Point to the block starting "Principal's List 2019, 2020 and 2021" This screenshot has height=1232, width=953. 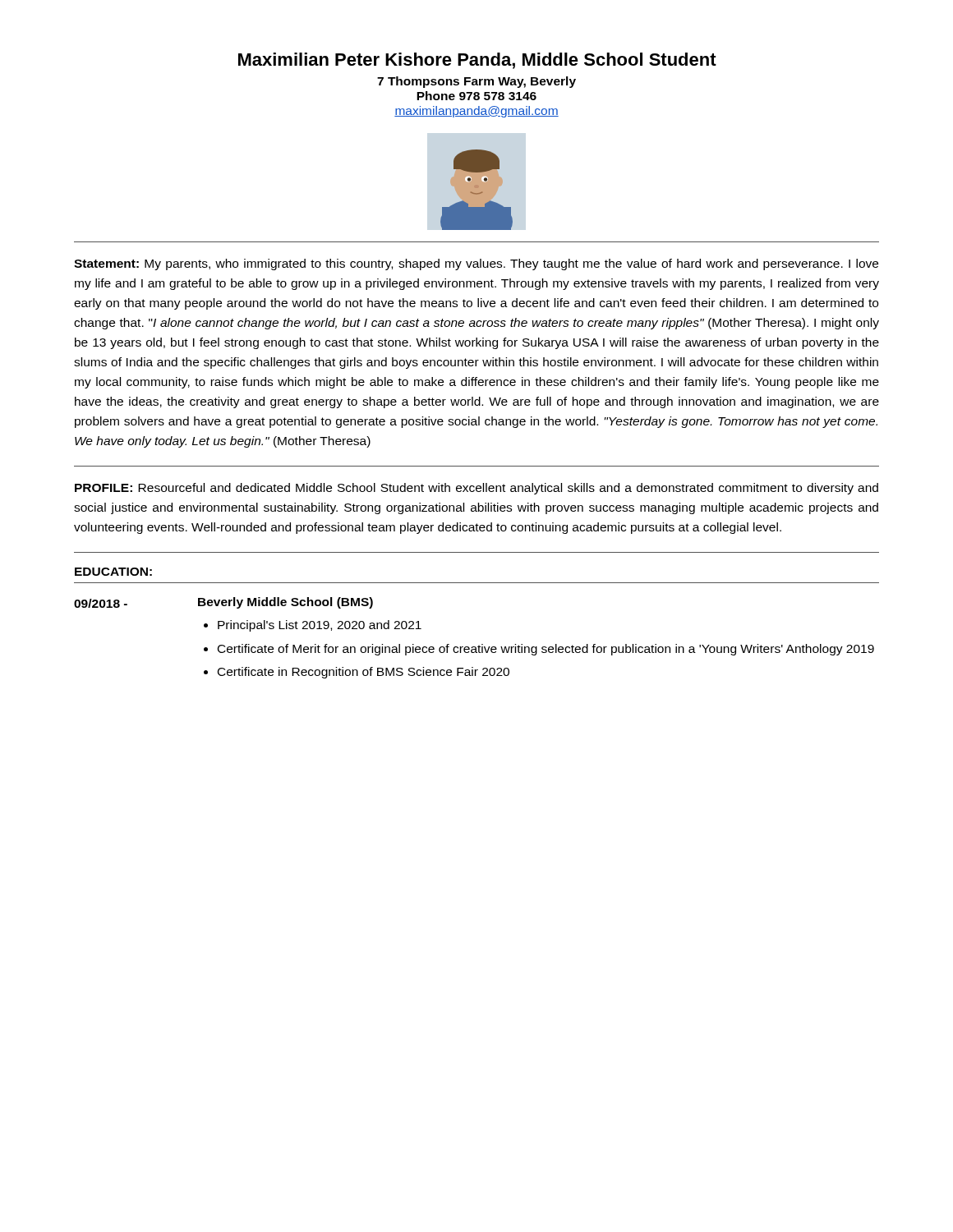tap(319, 625)
